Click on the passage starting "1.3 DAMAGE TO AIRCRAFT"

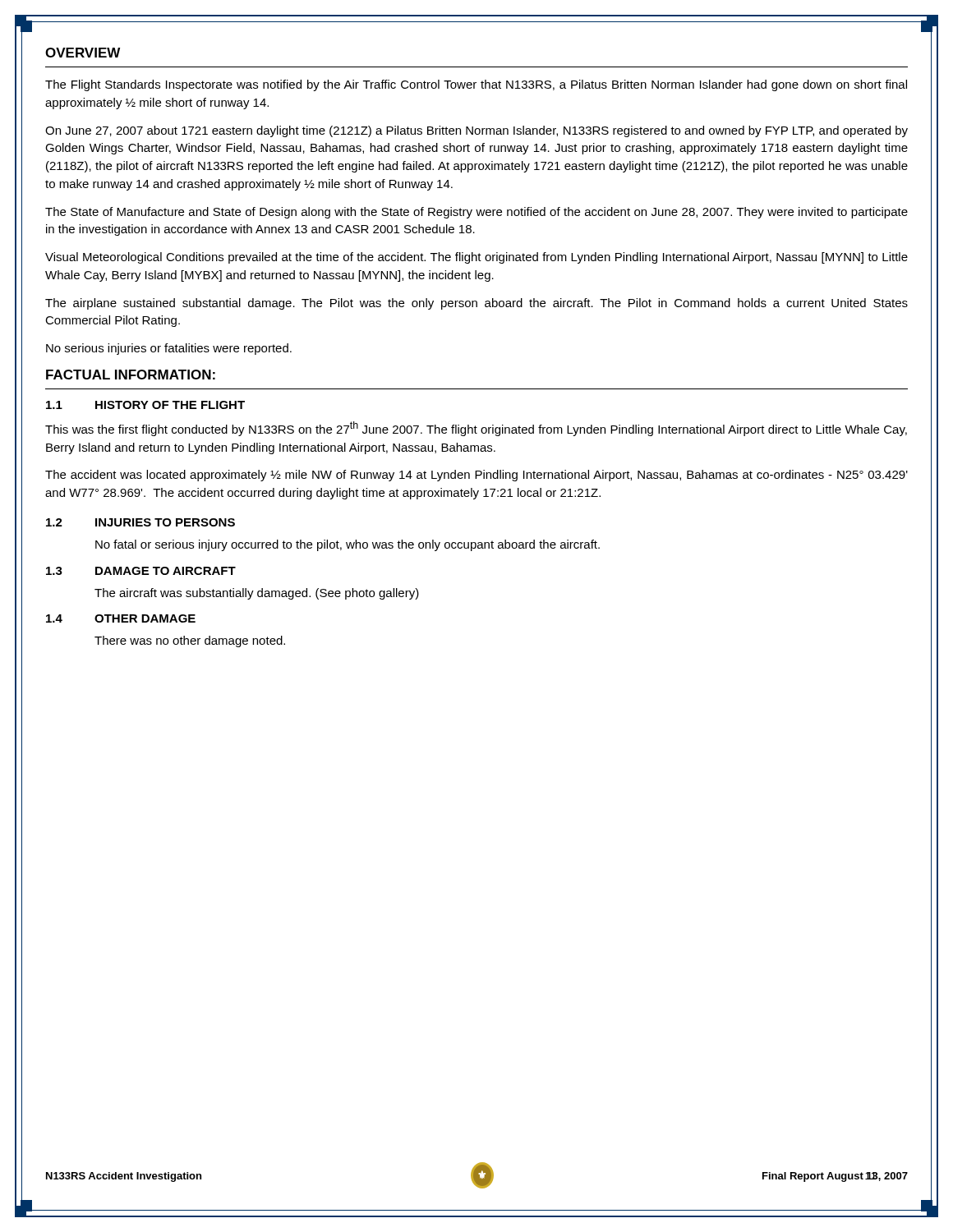click(x=141, y=571)
